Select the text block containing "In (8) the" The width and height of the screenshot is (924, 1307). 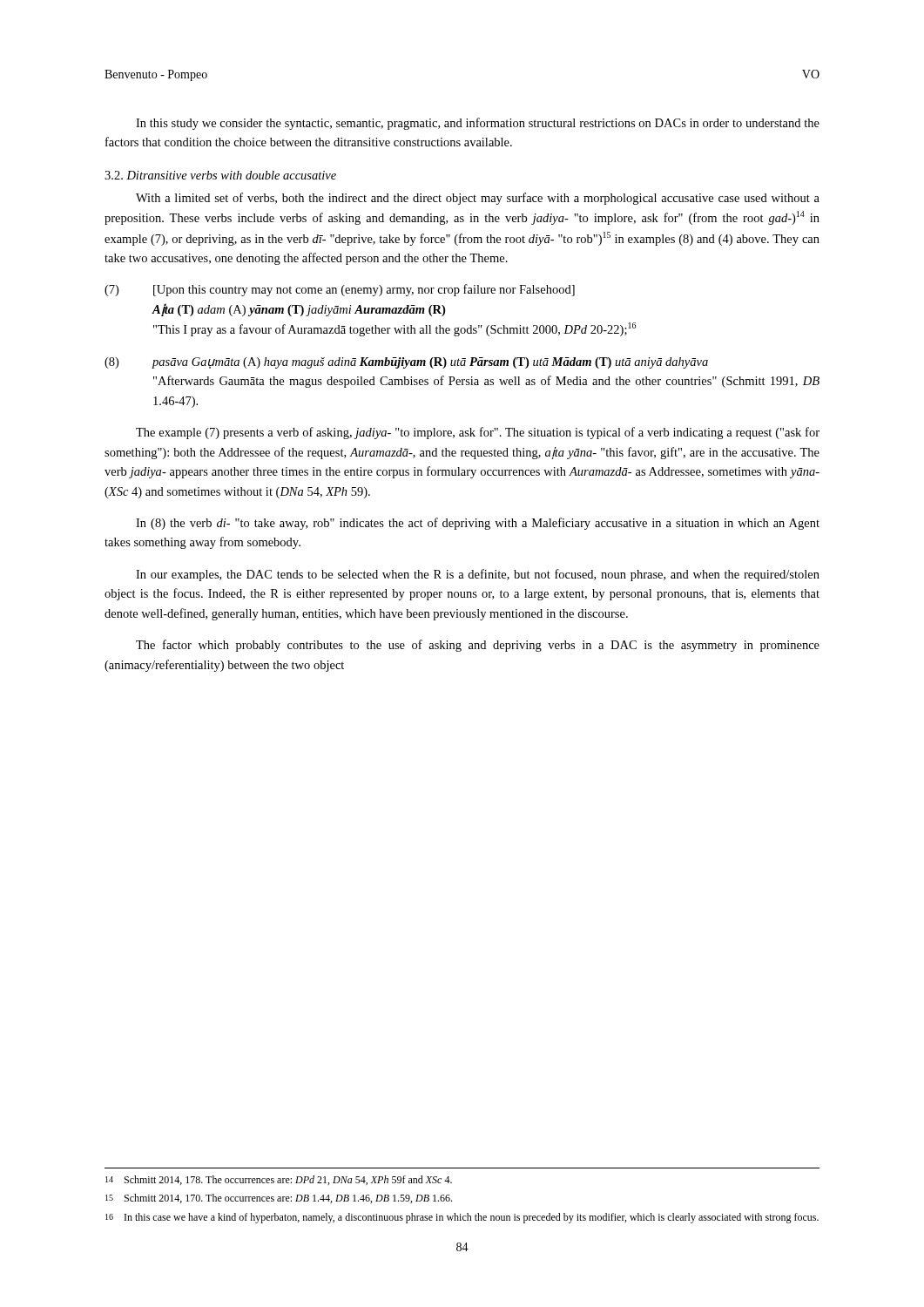[462, 533]
